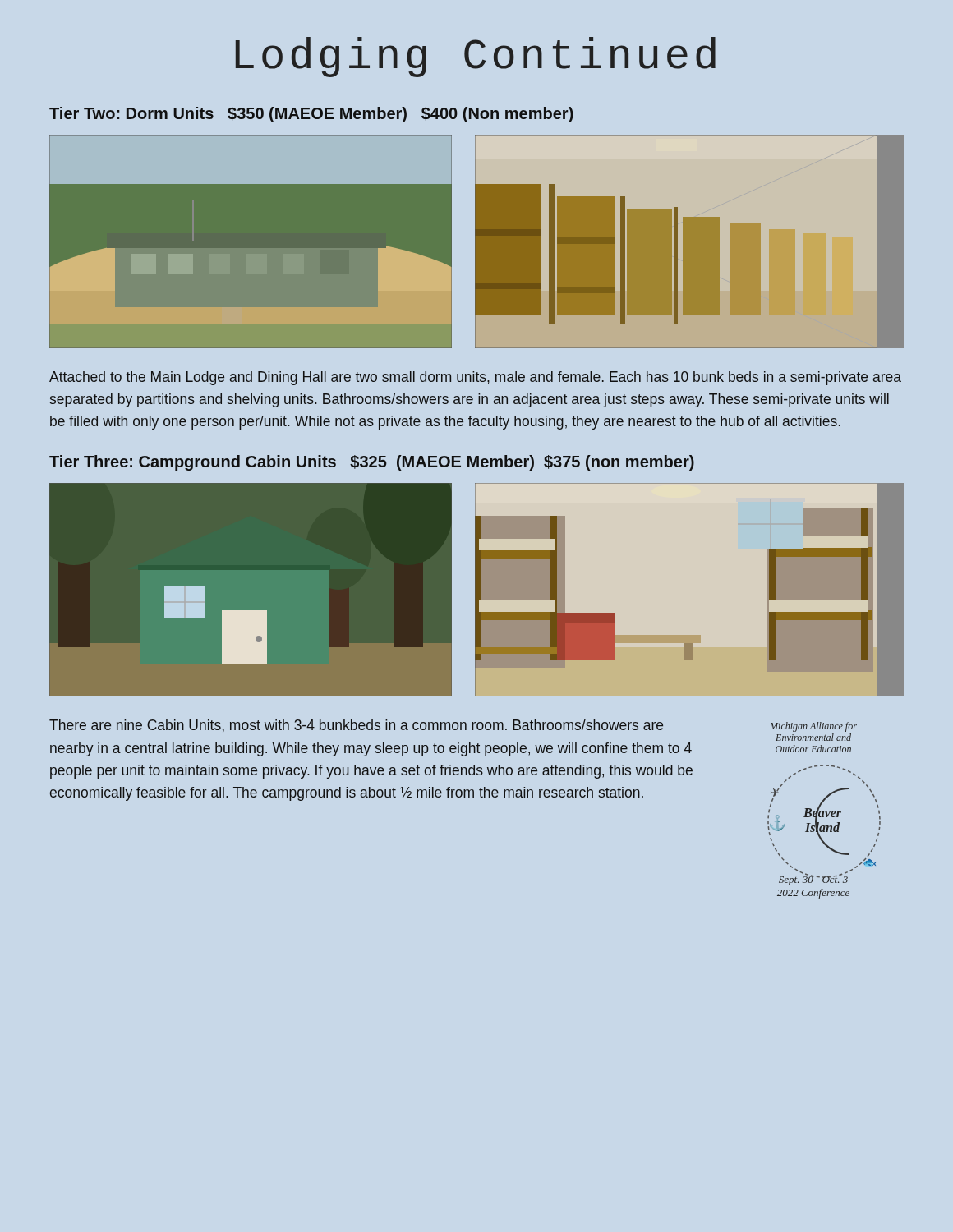Find the block starting "Tier Two: Dorm"
The image size is (953, 1232).
(311, 113)
